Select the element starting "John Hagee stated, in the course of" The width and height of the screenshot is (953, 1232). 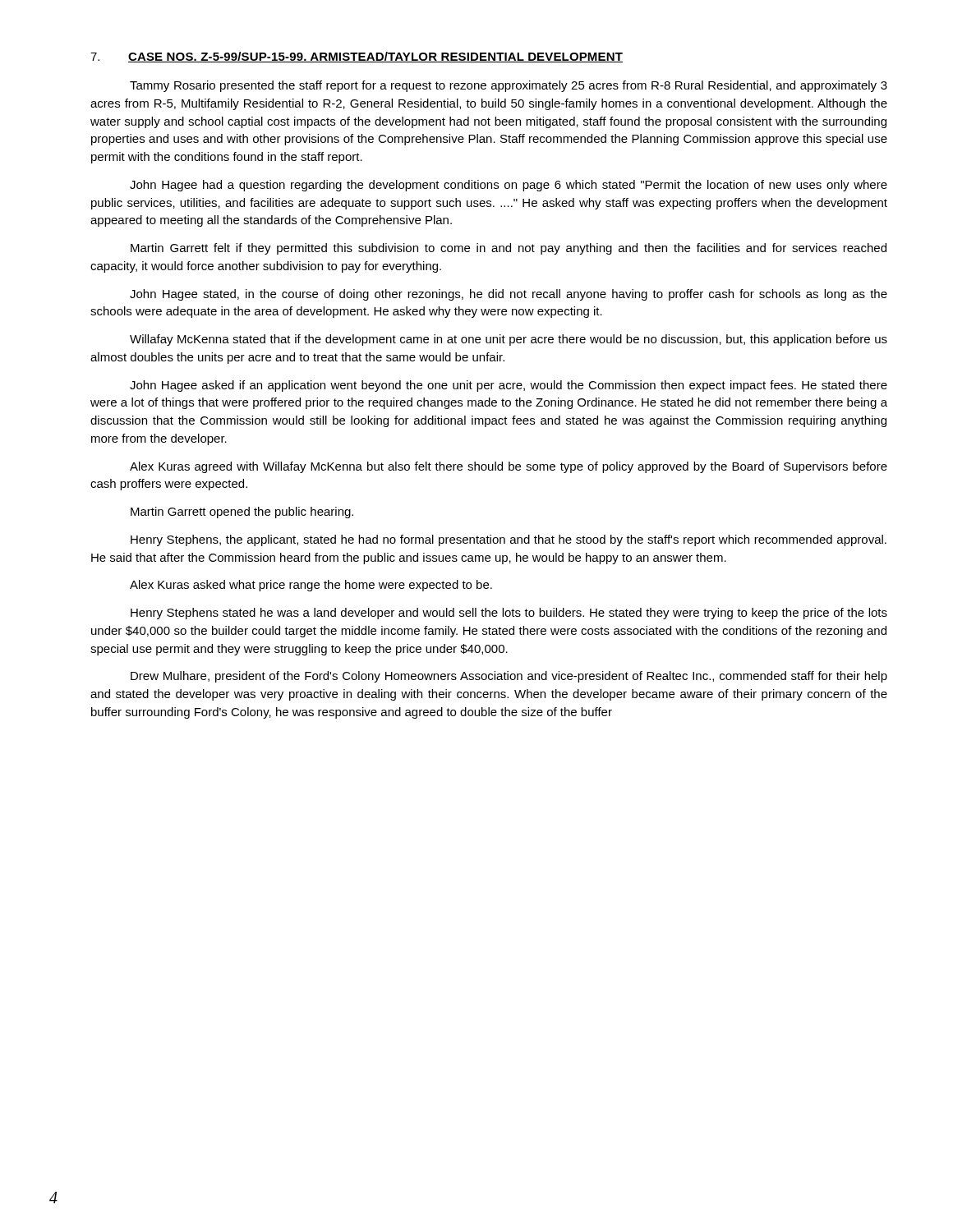pyautogui.click(x=489, y=302)
